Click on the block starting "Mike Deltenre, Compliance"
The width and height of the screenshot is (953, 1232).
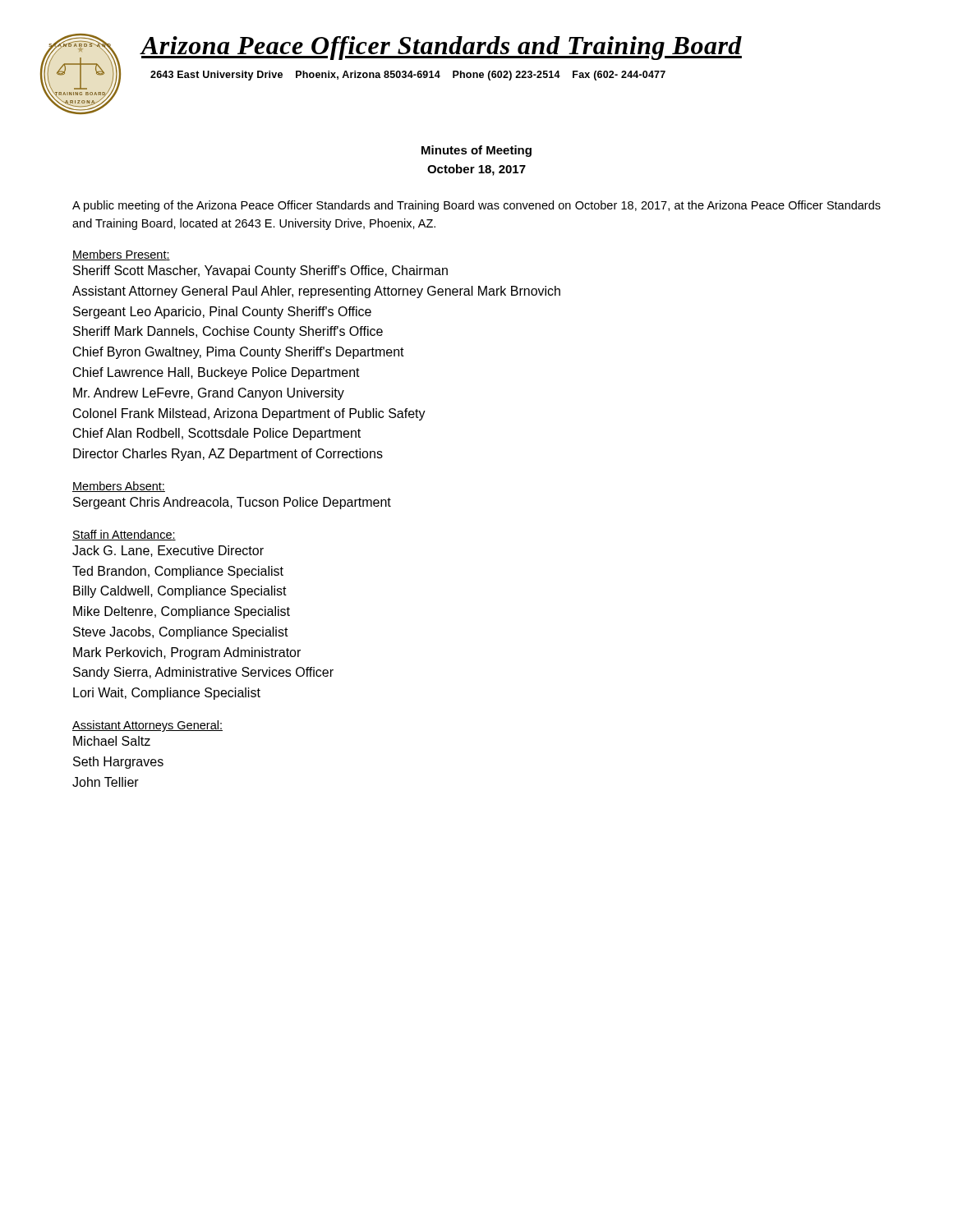click(181, 612)
